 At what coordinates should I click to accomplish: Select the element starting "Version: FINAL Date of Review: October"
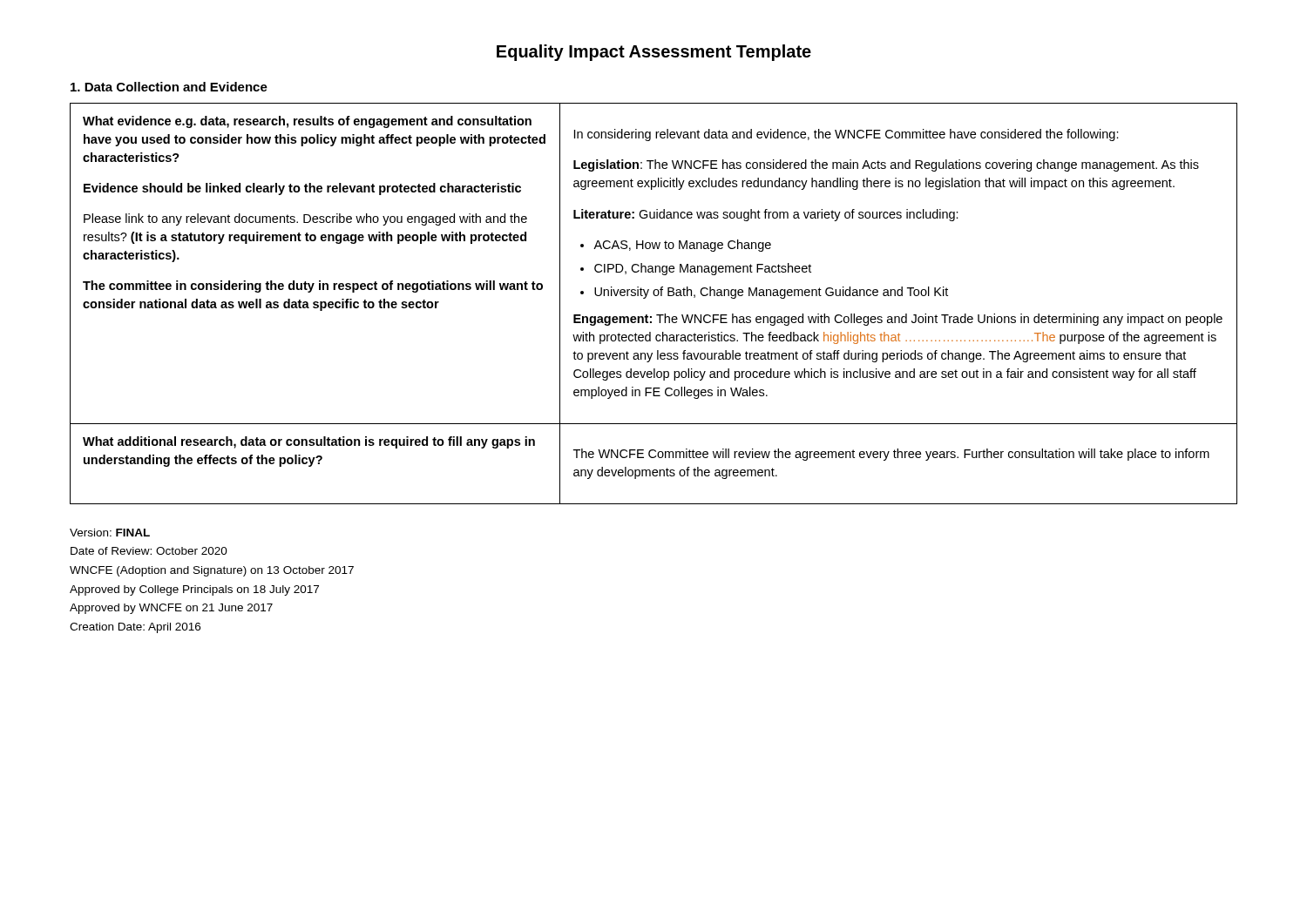(212, 579)
